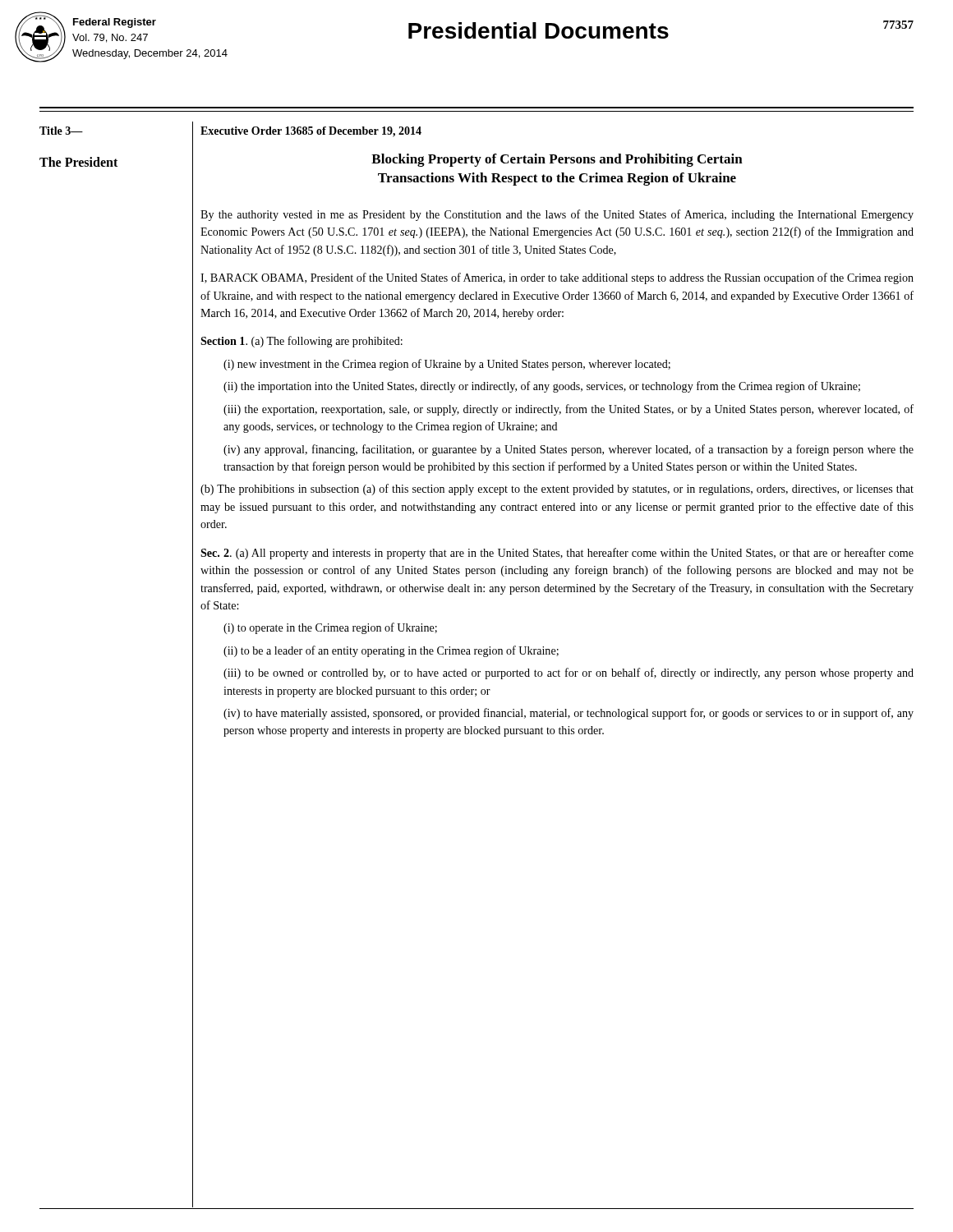Screen dimensions: 1232x953
Task: Click the passage that begins "(ii) the importation into the"
Action: pos(542,386)
